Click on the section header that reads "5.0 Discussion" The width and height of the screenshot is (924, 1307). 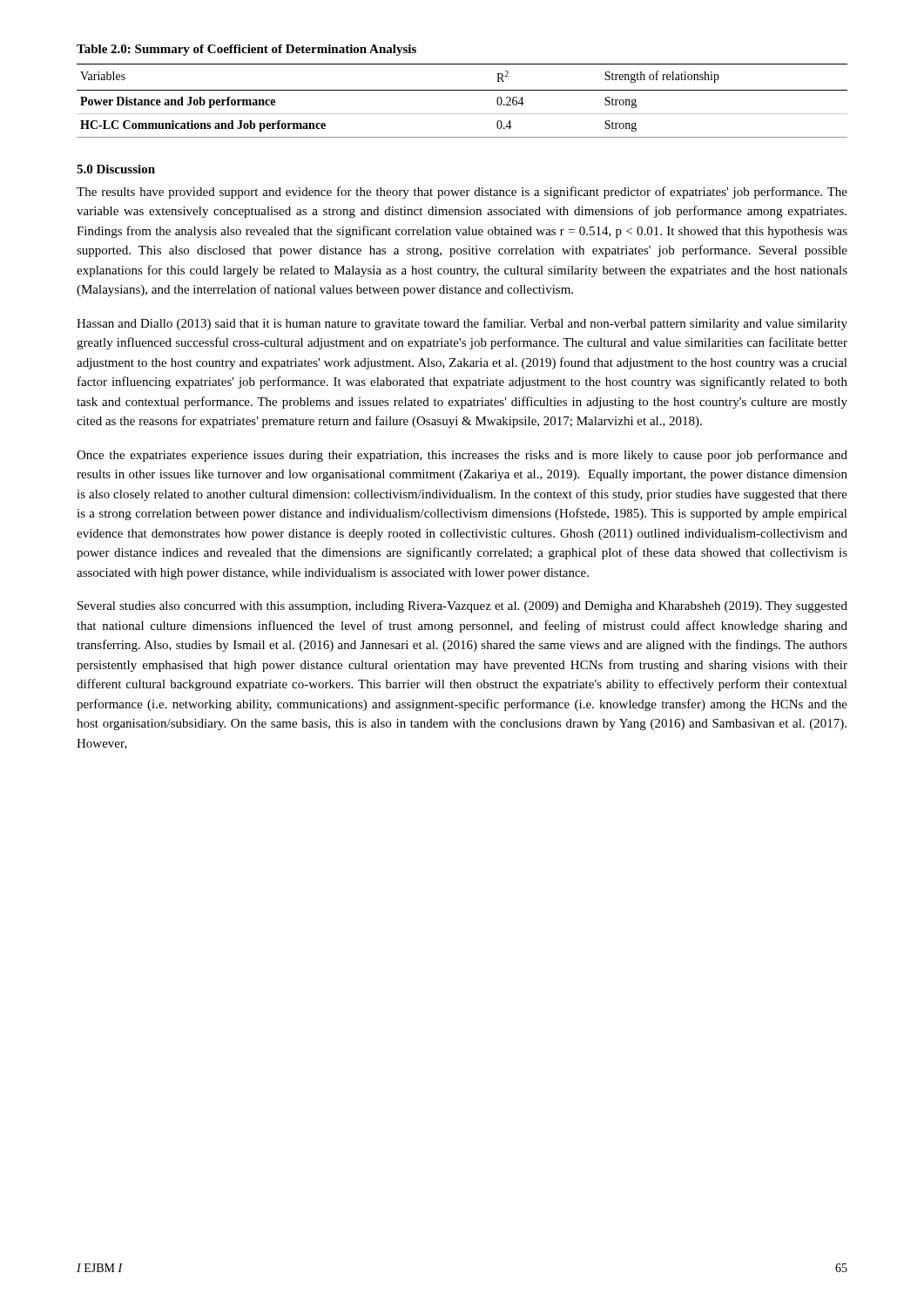[116, 169]
